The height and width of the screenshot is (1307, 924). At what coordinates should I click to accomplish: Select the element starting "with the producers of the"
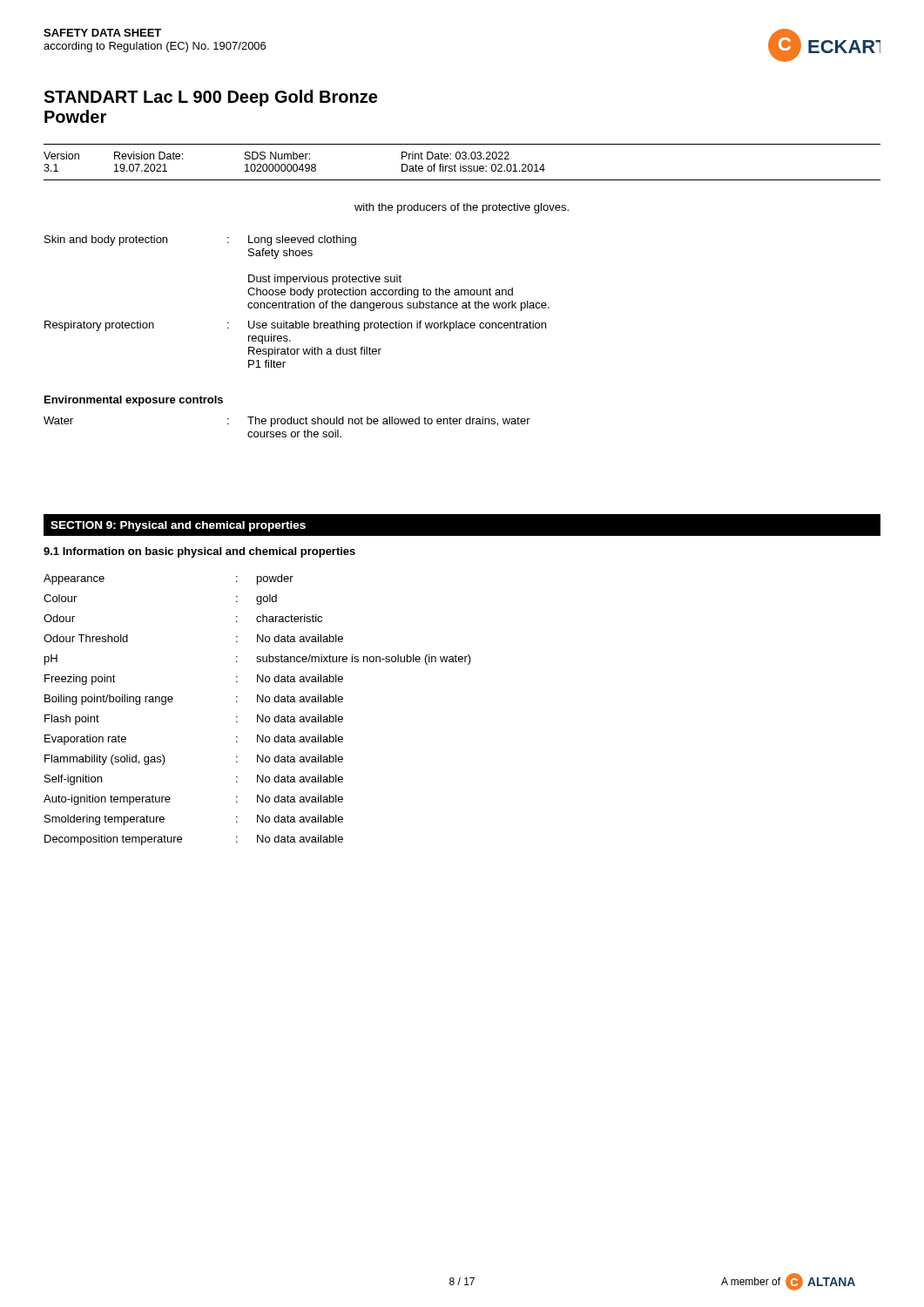tap(462, 207)
